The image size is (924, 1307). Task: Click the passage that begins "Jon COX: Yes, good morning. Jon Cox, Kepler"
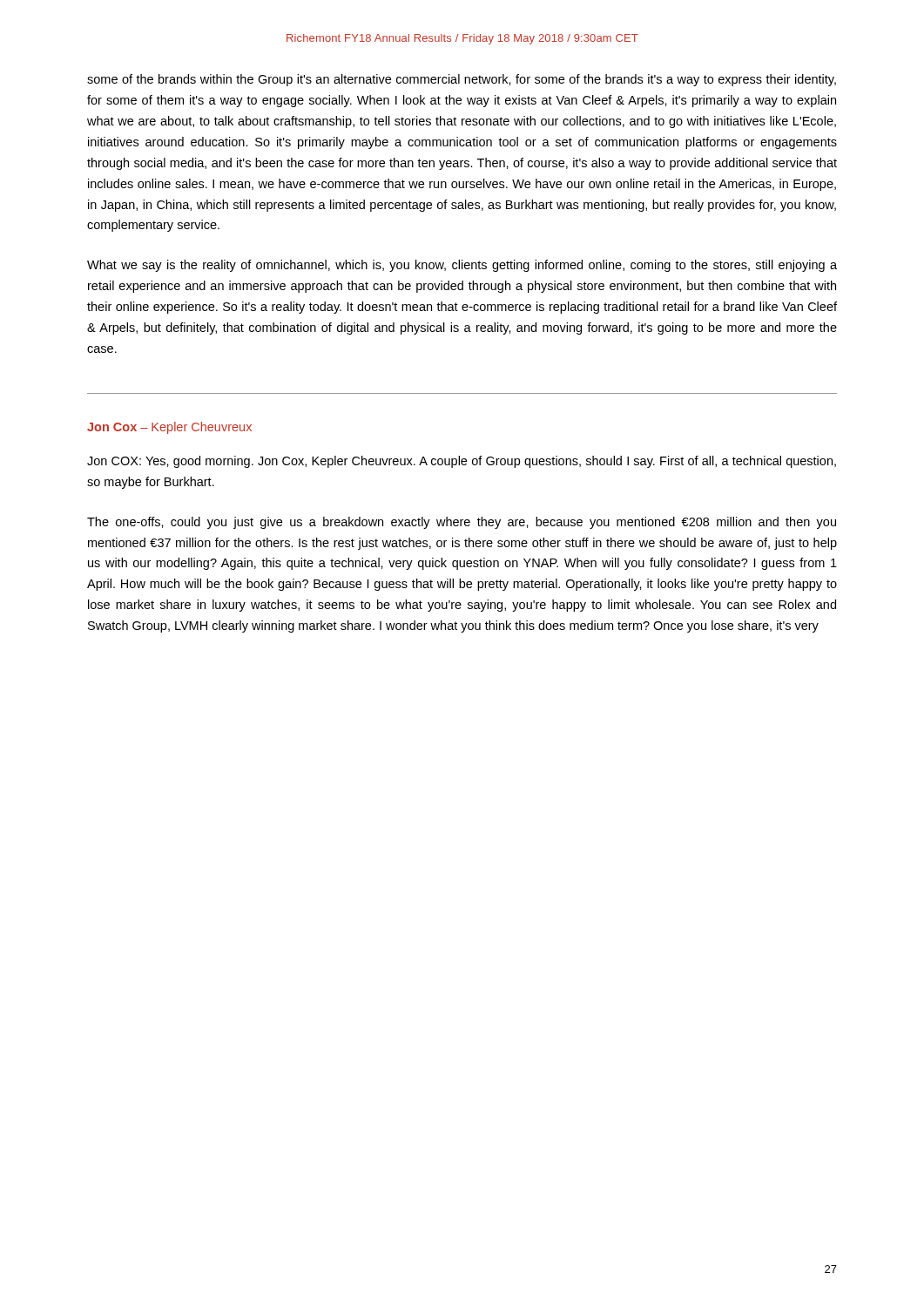(462, 471)
